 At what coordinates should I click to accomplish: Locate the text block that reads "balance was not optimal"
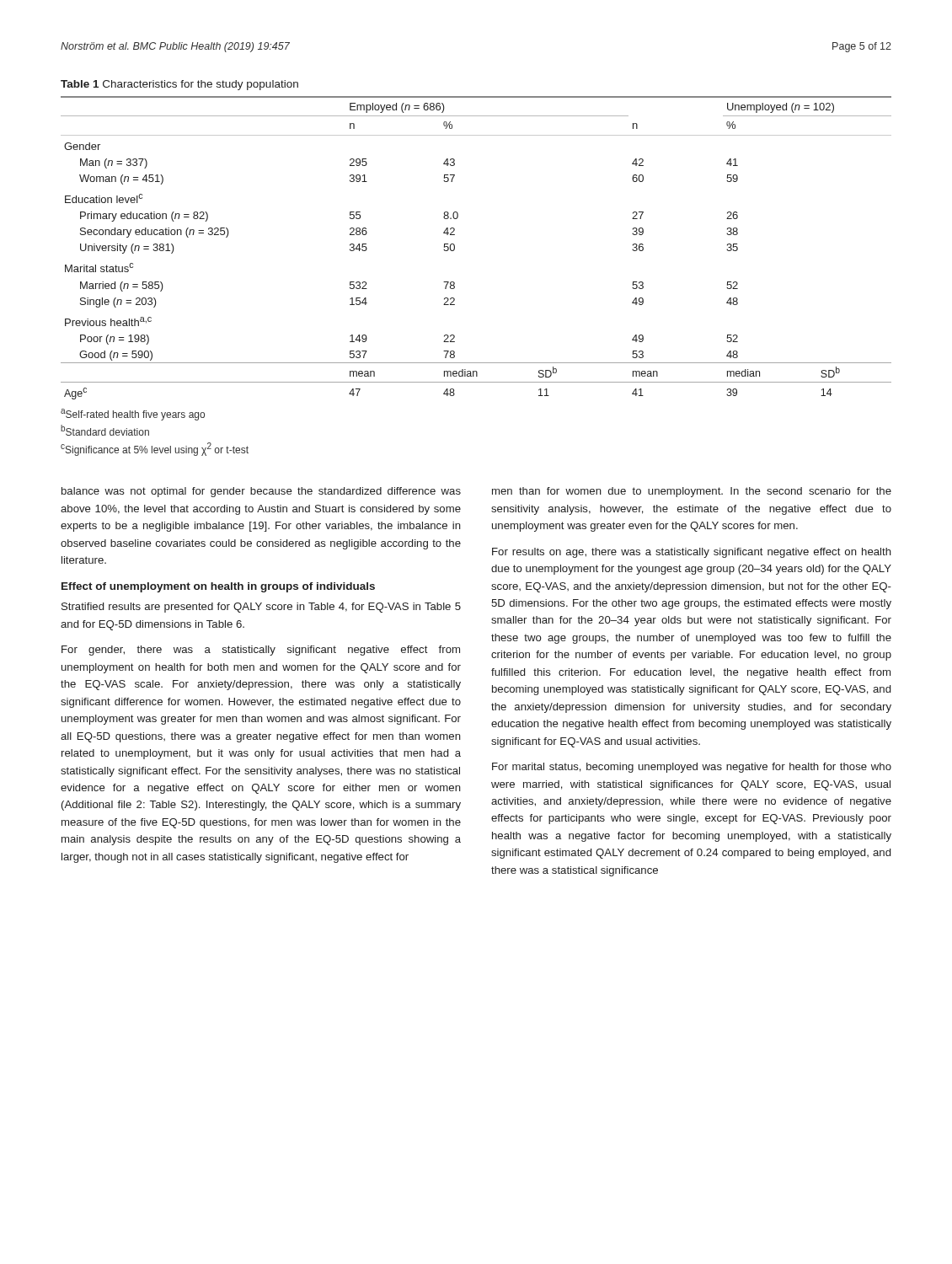click(x=261, y=526)
